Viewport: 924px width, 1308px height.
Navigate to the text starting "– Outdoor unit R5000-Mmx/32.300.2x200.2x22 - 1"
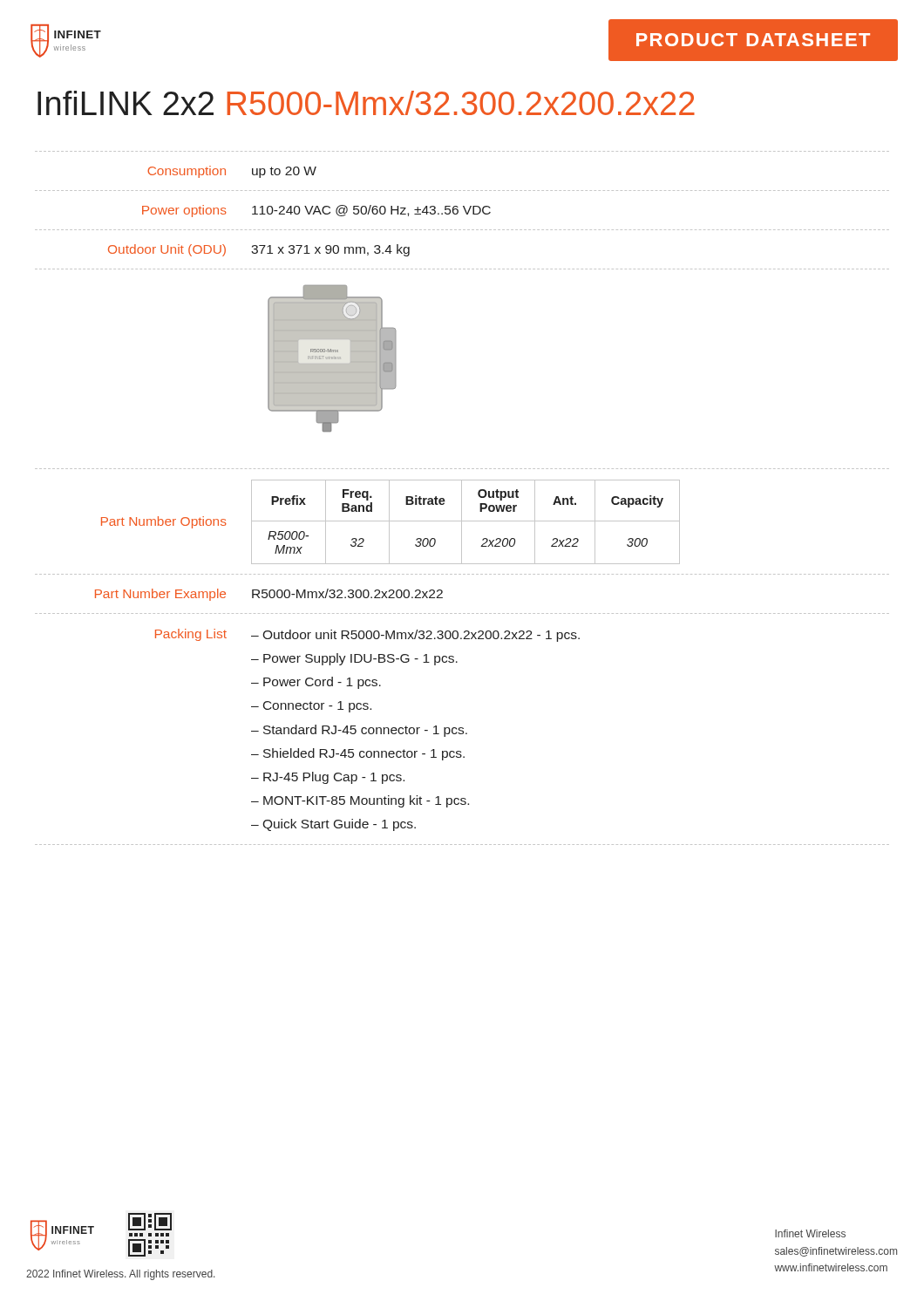(x=416, y=634)
